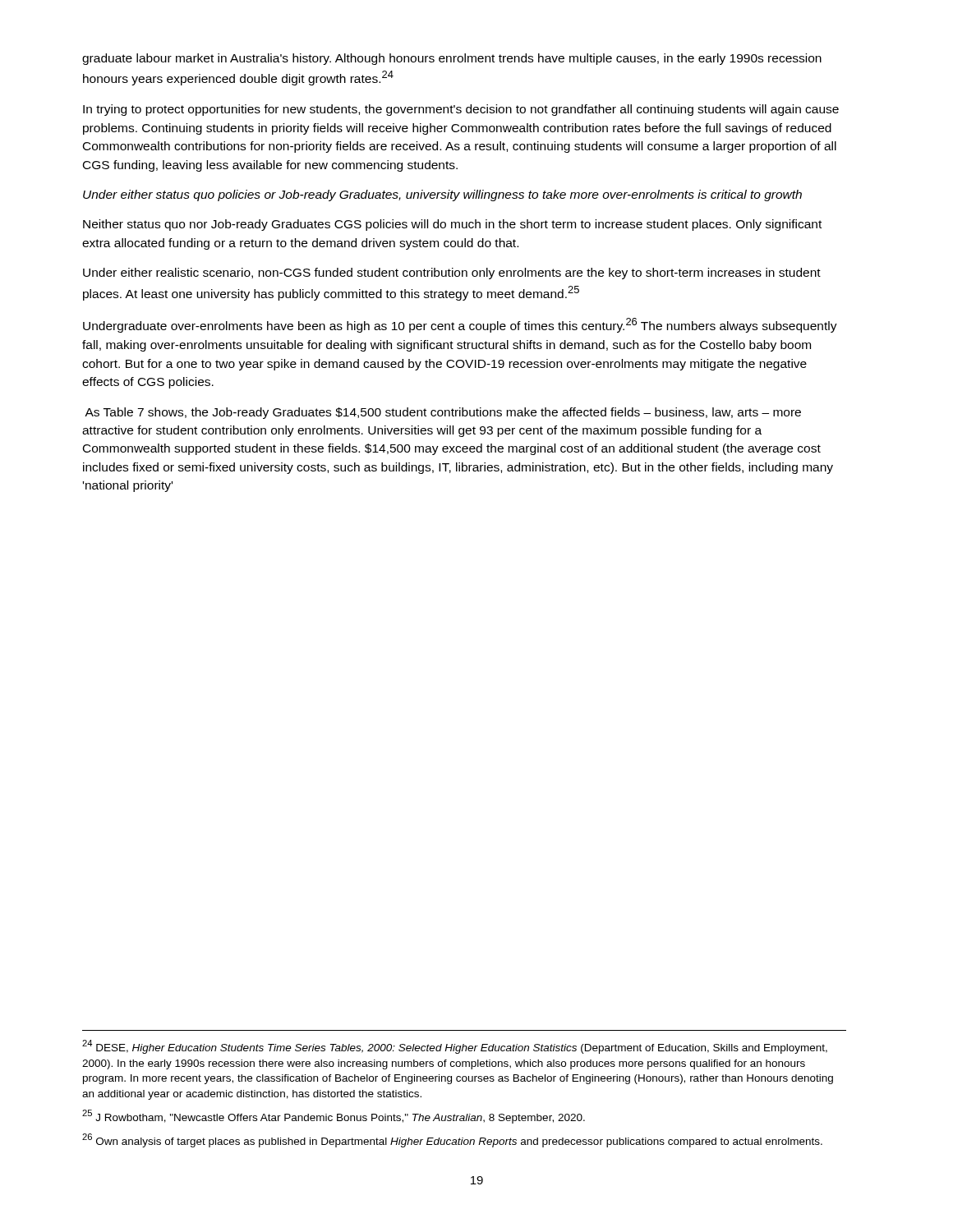Click on the text block containing "Undergraduate over-enrolments have been as high as 10"
The height and width of the screenshot is (1232, 953).
(x=459, y=352)
